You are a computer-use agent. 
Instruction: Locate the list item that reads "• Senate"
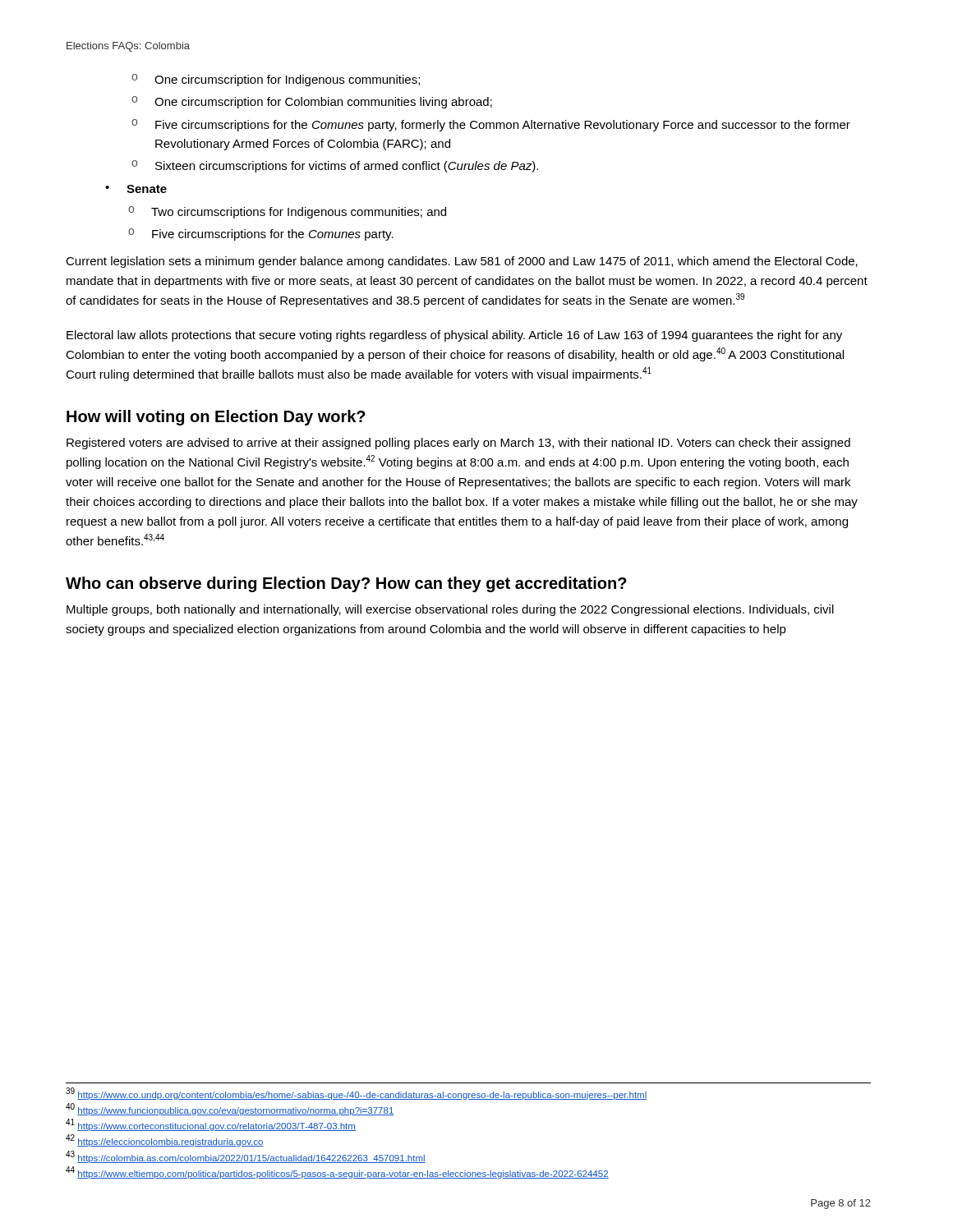(x=136, y=189)
